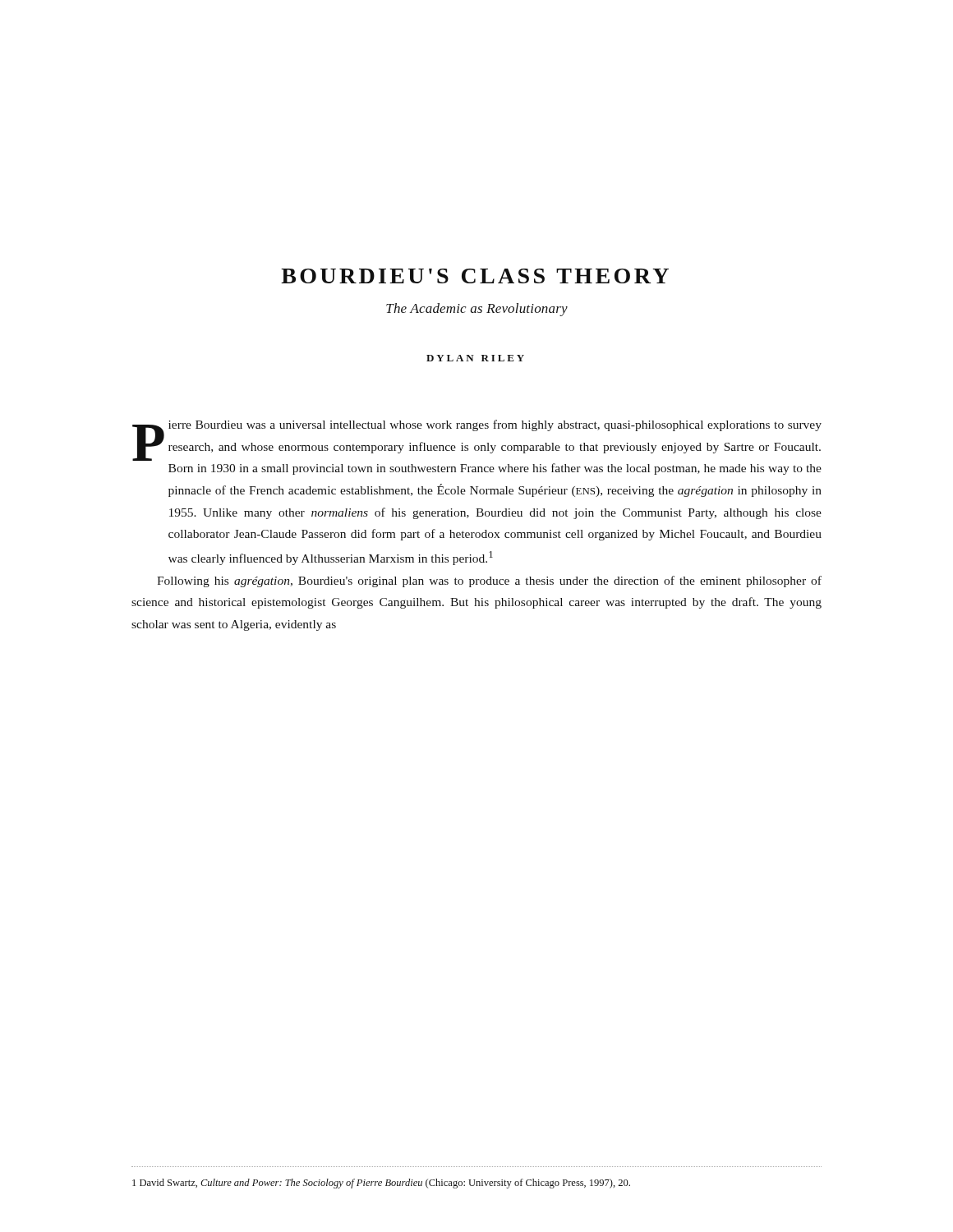
Task: Point to the block beginning "Following his agrégation,"
Action: point(476,602)
